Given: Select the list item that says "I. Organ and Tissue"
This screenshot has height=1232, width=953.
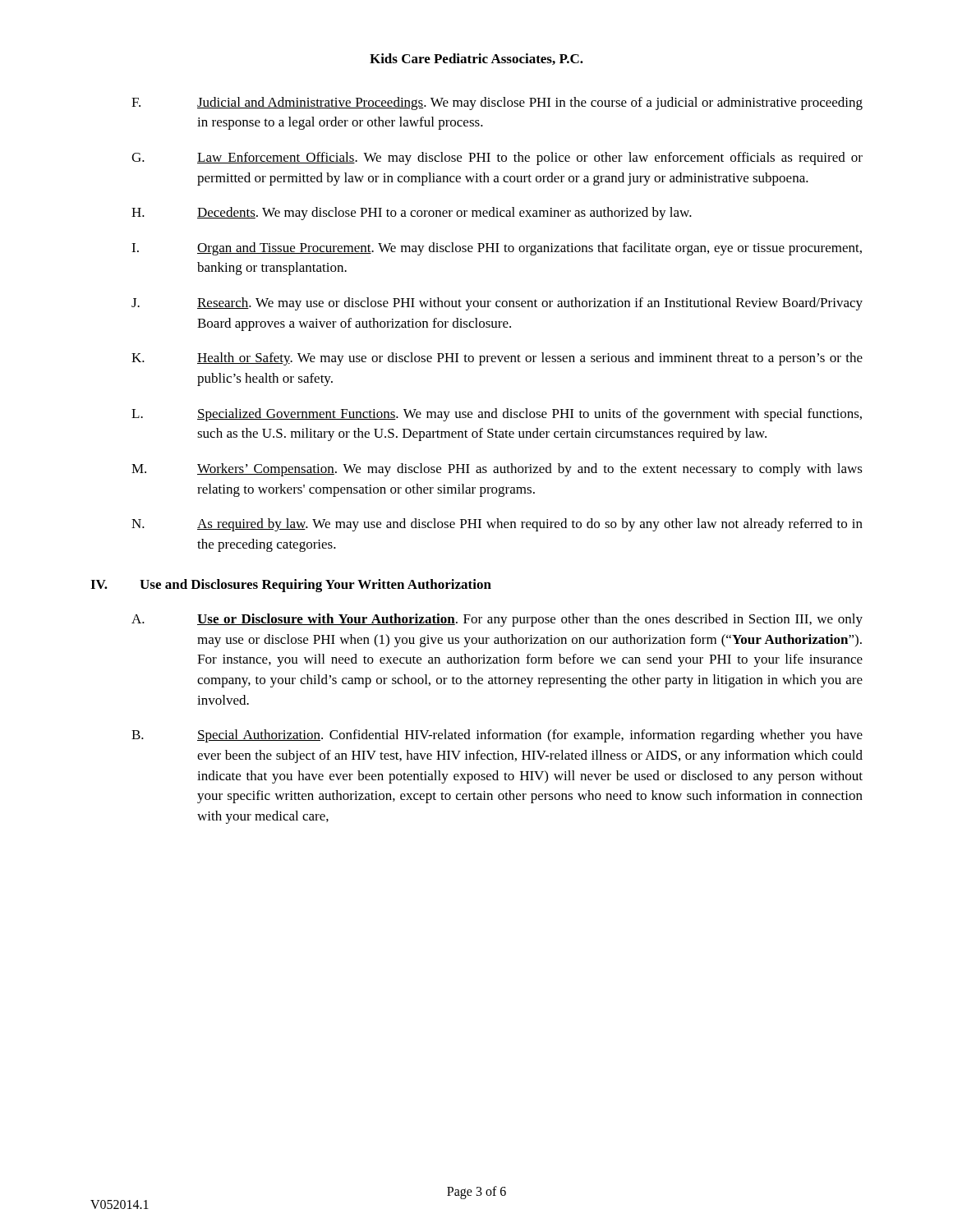Looking at the screenshot, I should pos(476,258).
